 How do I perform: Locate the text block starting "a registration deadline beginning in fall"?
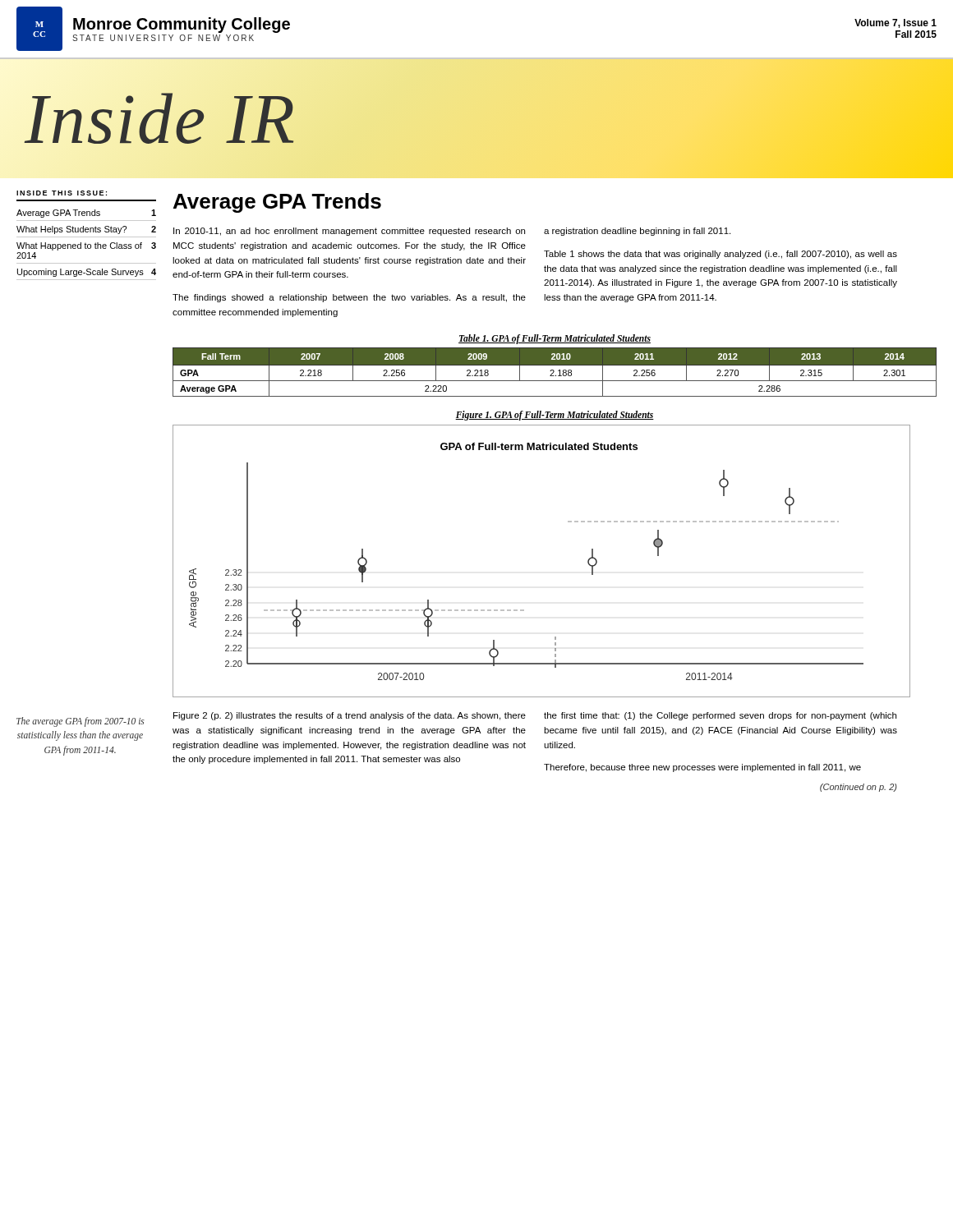638,231
